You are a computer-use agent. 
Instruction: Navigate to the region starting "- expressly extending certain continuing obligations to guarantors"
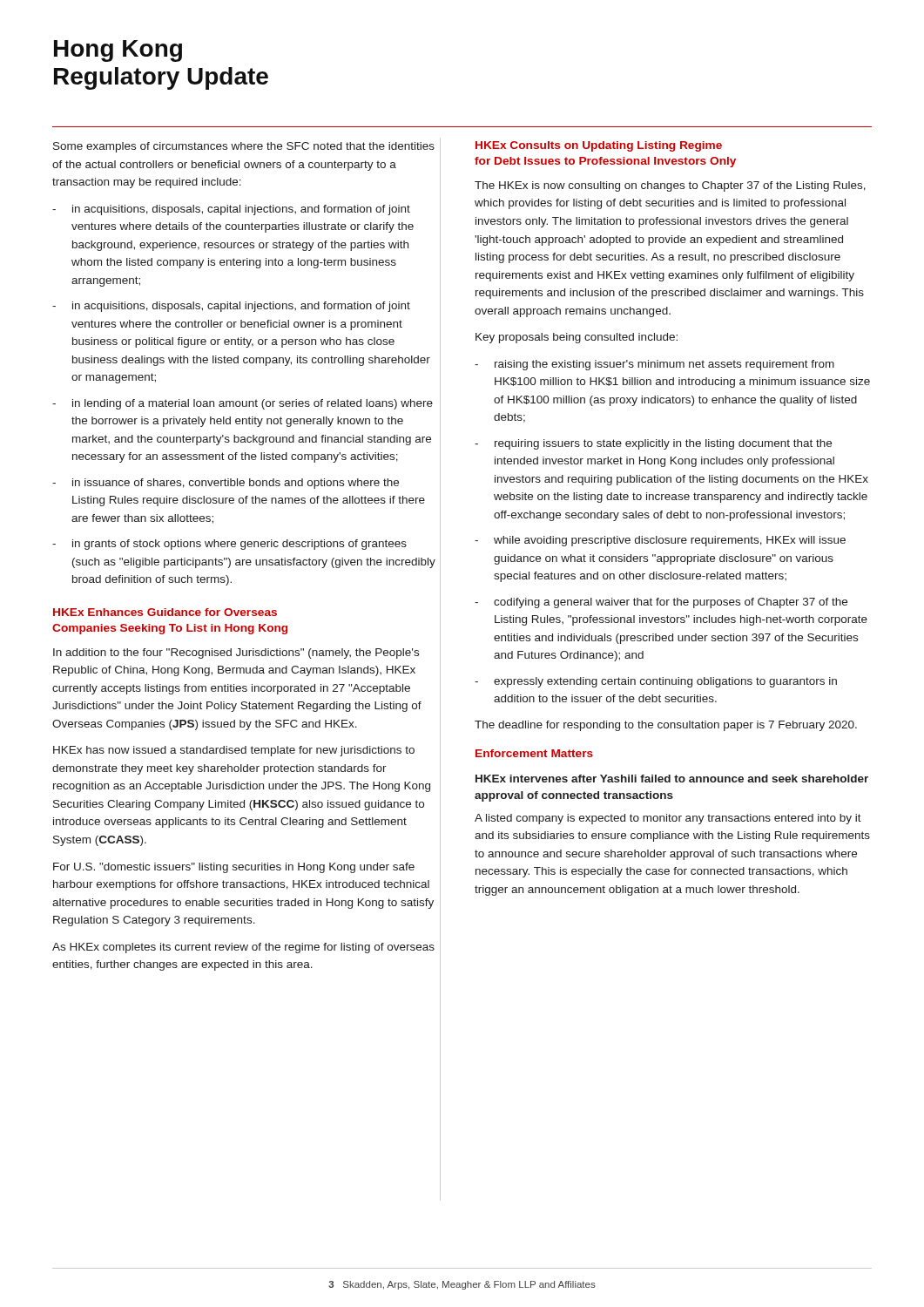tap(673, 690)
